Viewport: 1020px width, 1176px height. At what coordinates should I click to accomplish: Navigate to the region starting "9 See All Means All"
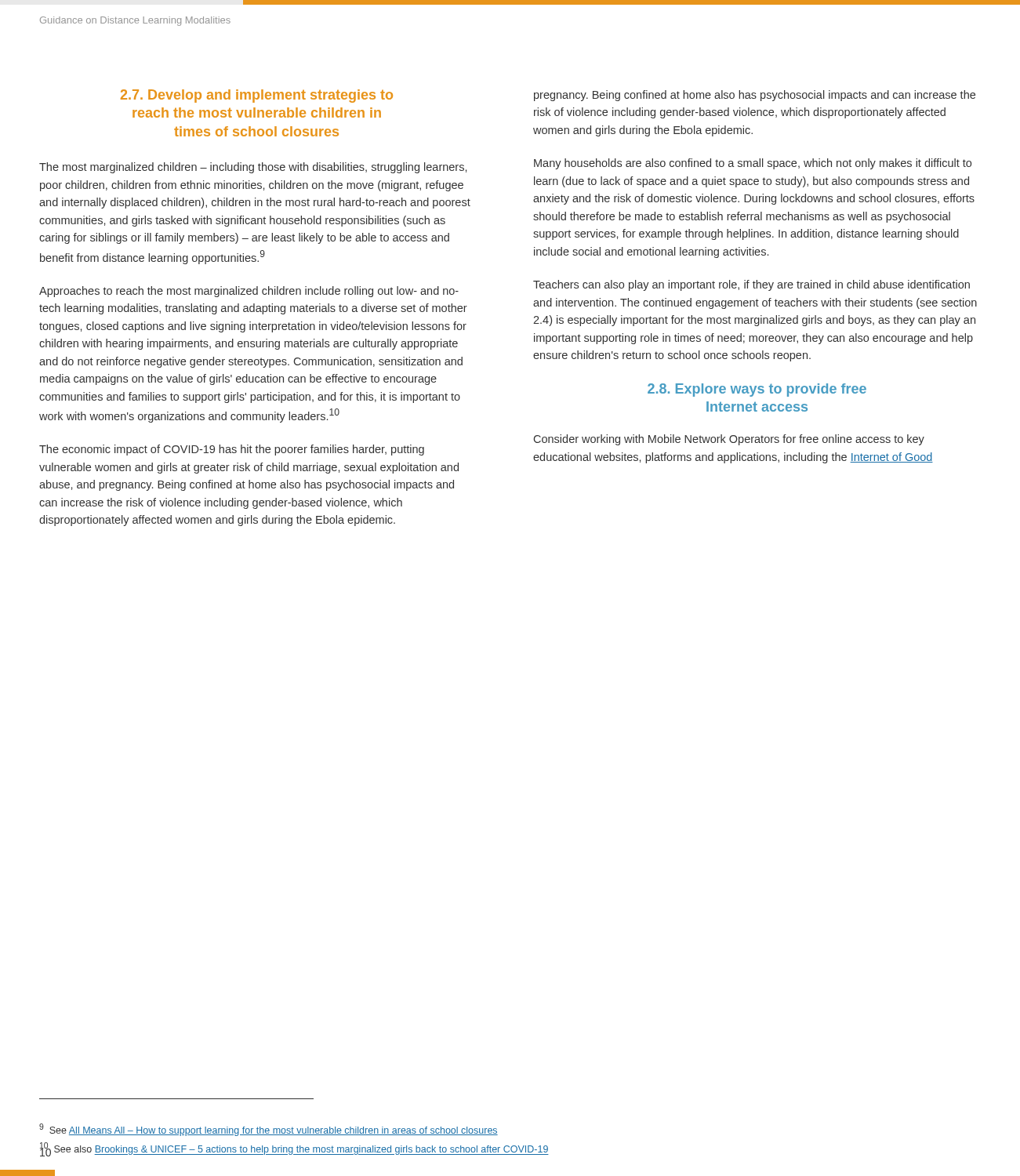click(x=268, y=1129)
